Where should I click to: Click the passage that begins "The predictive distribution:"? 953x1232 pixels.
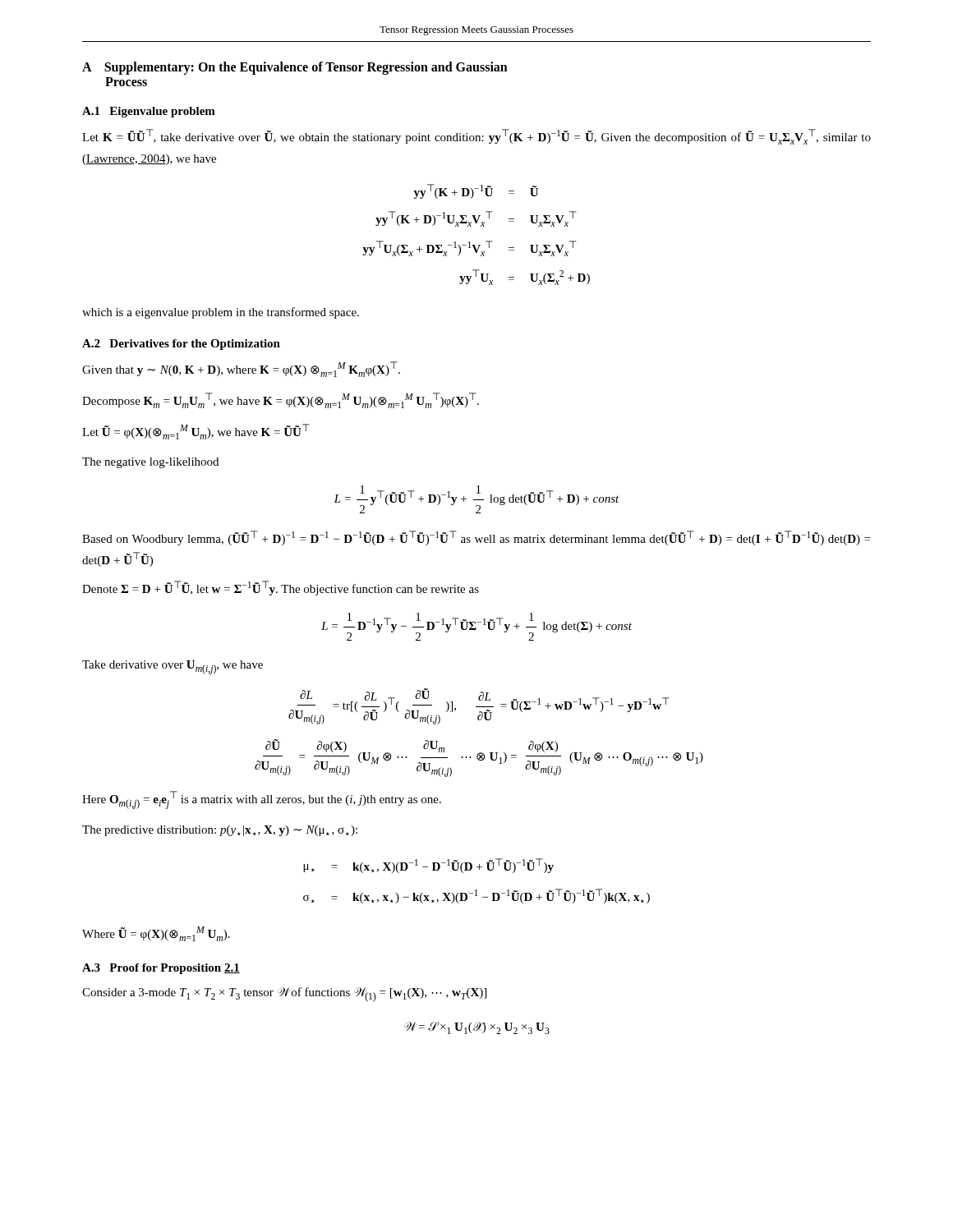click(x=220, y=831)
